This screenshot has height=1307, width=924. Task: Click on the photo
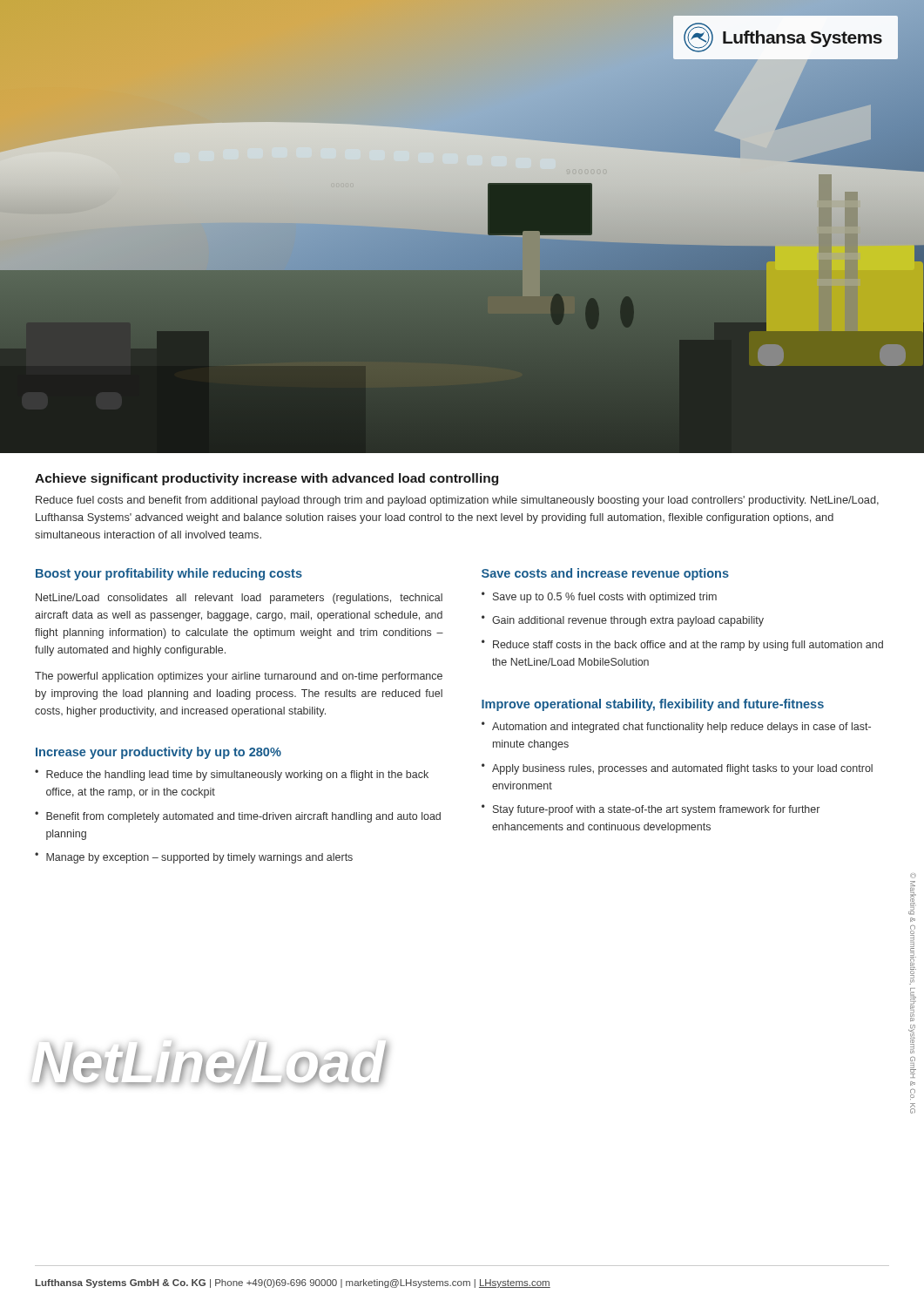[462, 227]
